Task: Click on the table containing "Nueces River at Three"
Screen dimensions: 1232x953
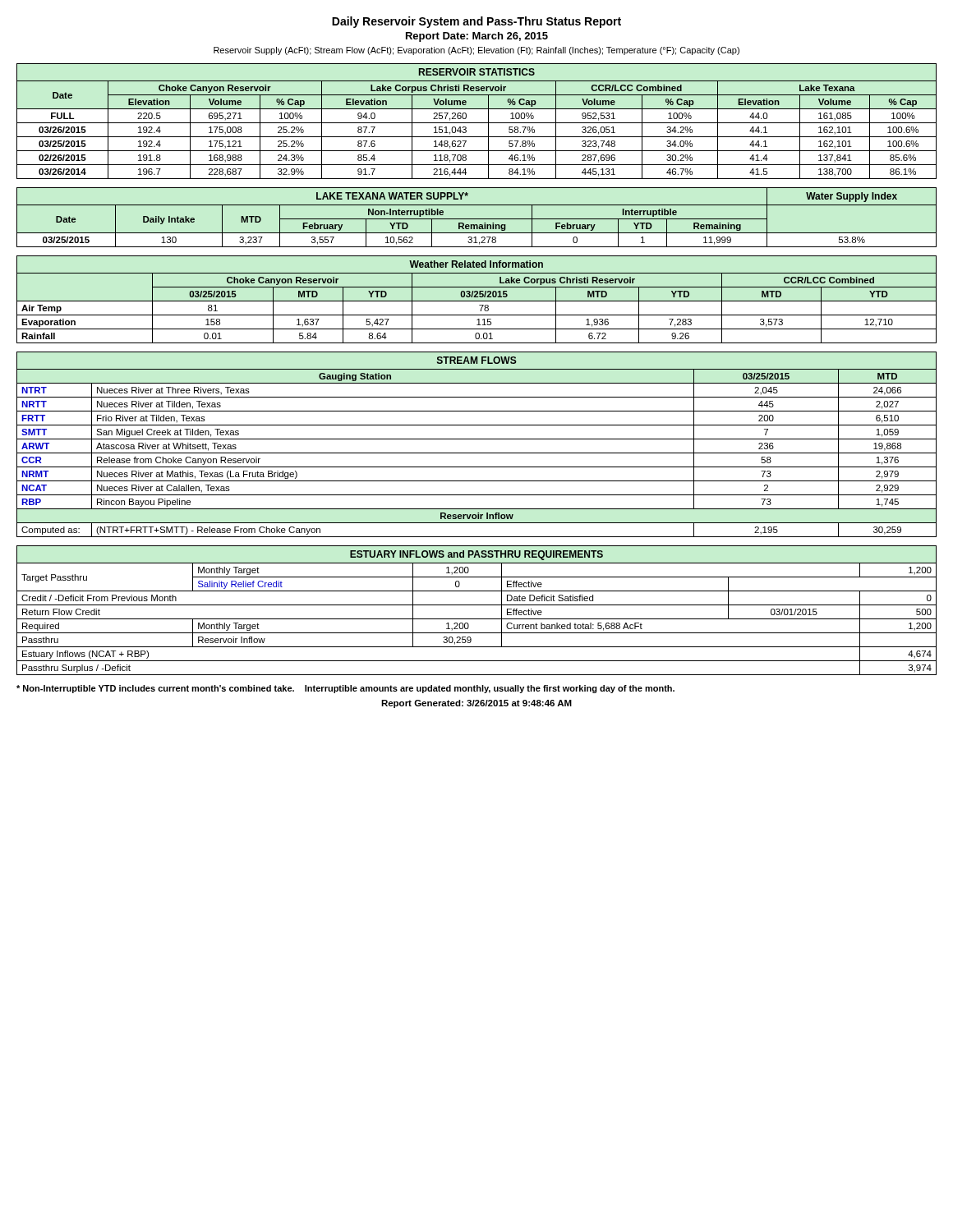Action: [x=476, y=444]
